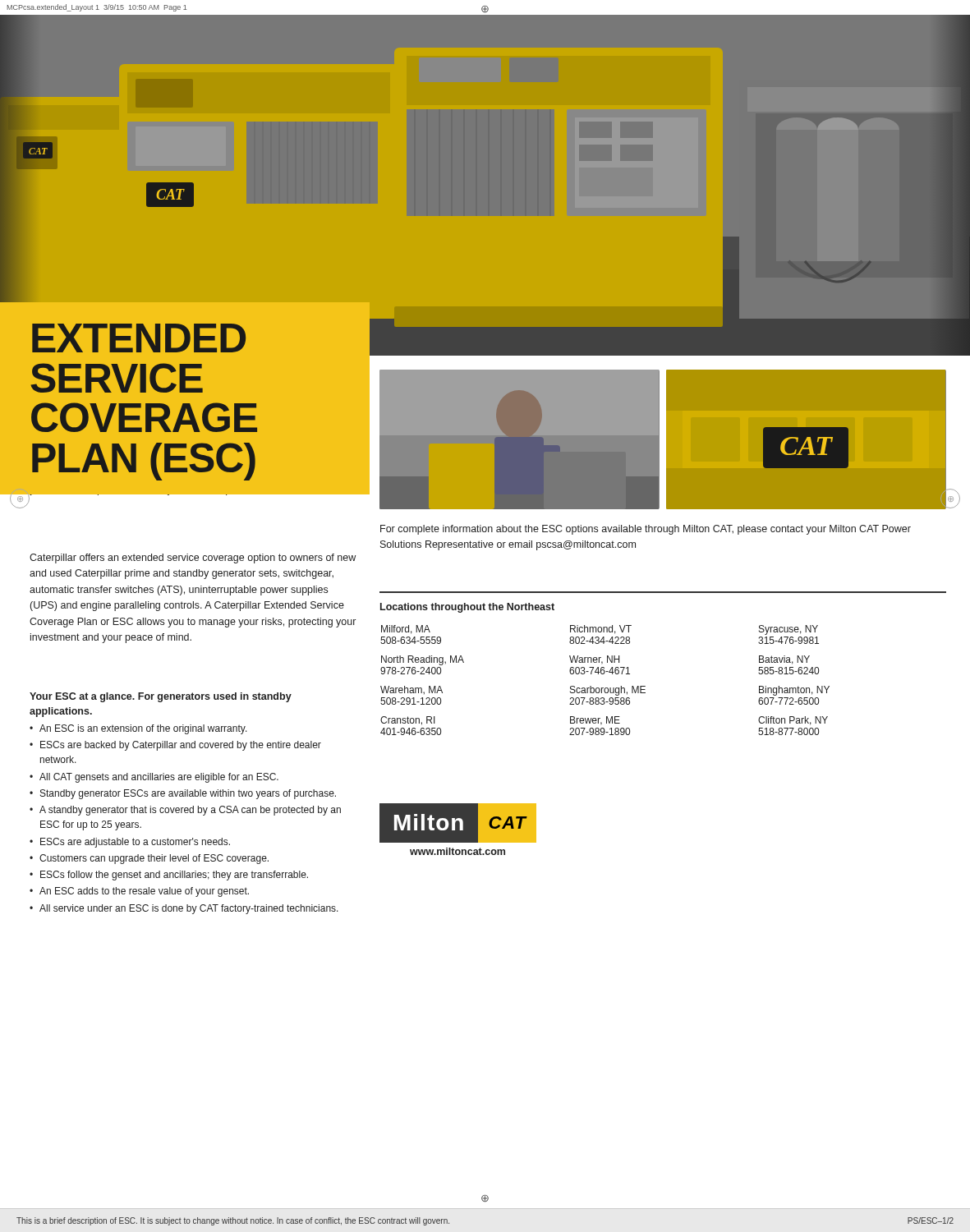The width and height of the screenshot is (970, 1232).
Task: Navigate to the block starting "For complete information about"
Action: [x=645, y=537]
